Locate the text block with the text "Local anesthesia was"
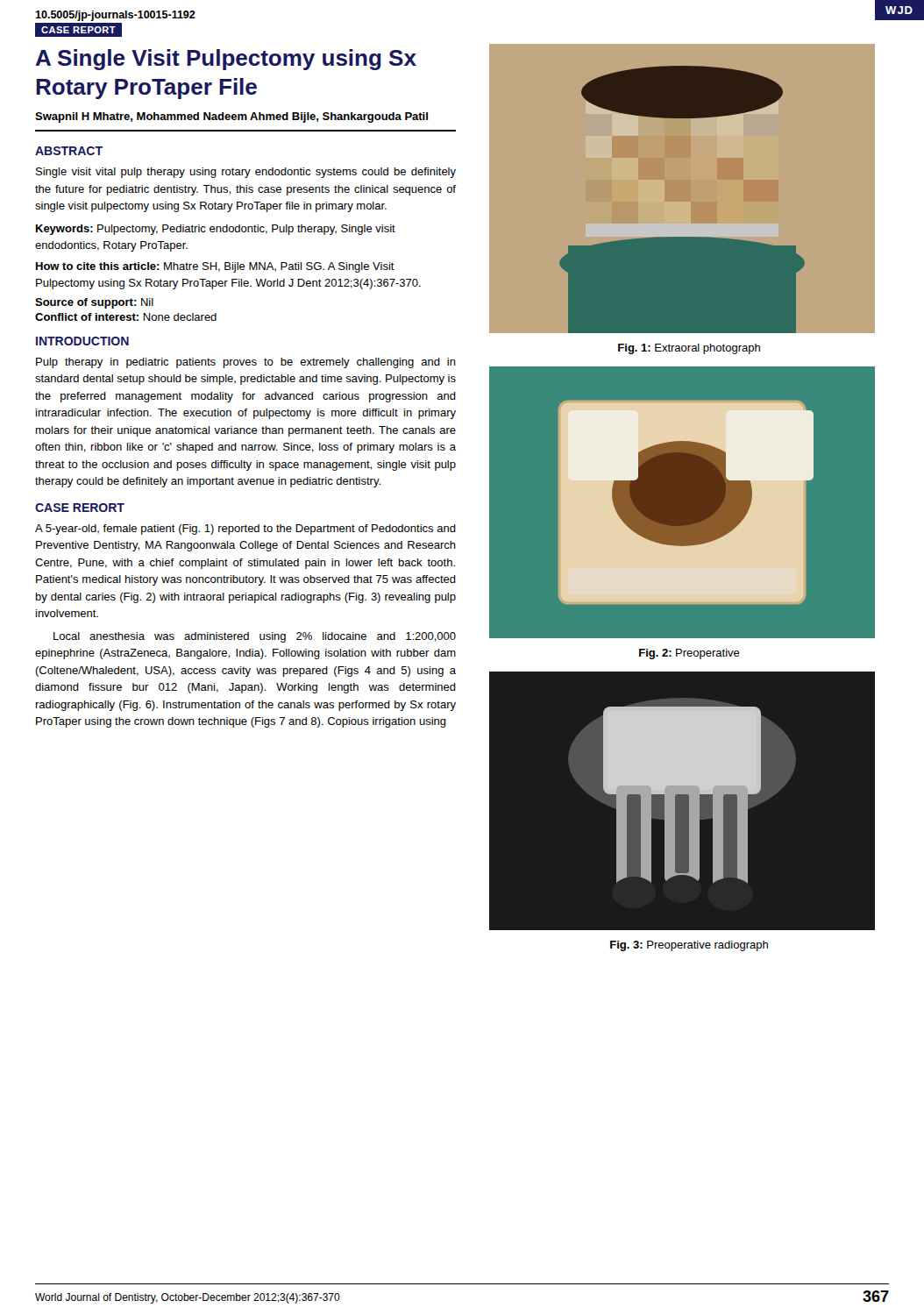This screenshot has height=1315, width=924. [x=246, y=678]
